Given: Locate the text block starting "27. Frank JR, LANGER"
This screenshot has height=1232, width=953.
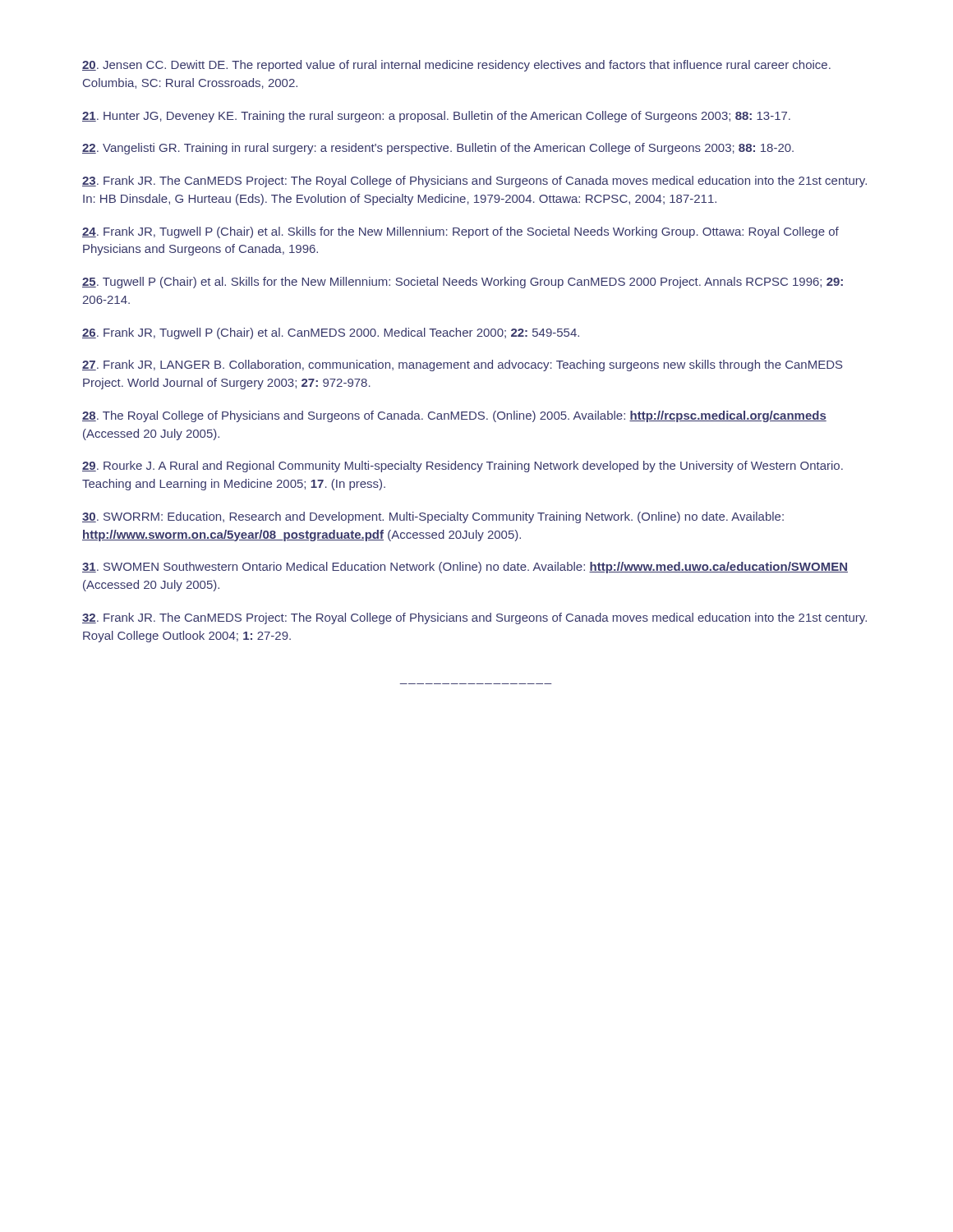Looking at the screenshot, I should tap(463, 373).
